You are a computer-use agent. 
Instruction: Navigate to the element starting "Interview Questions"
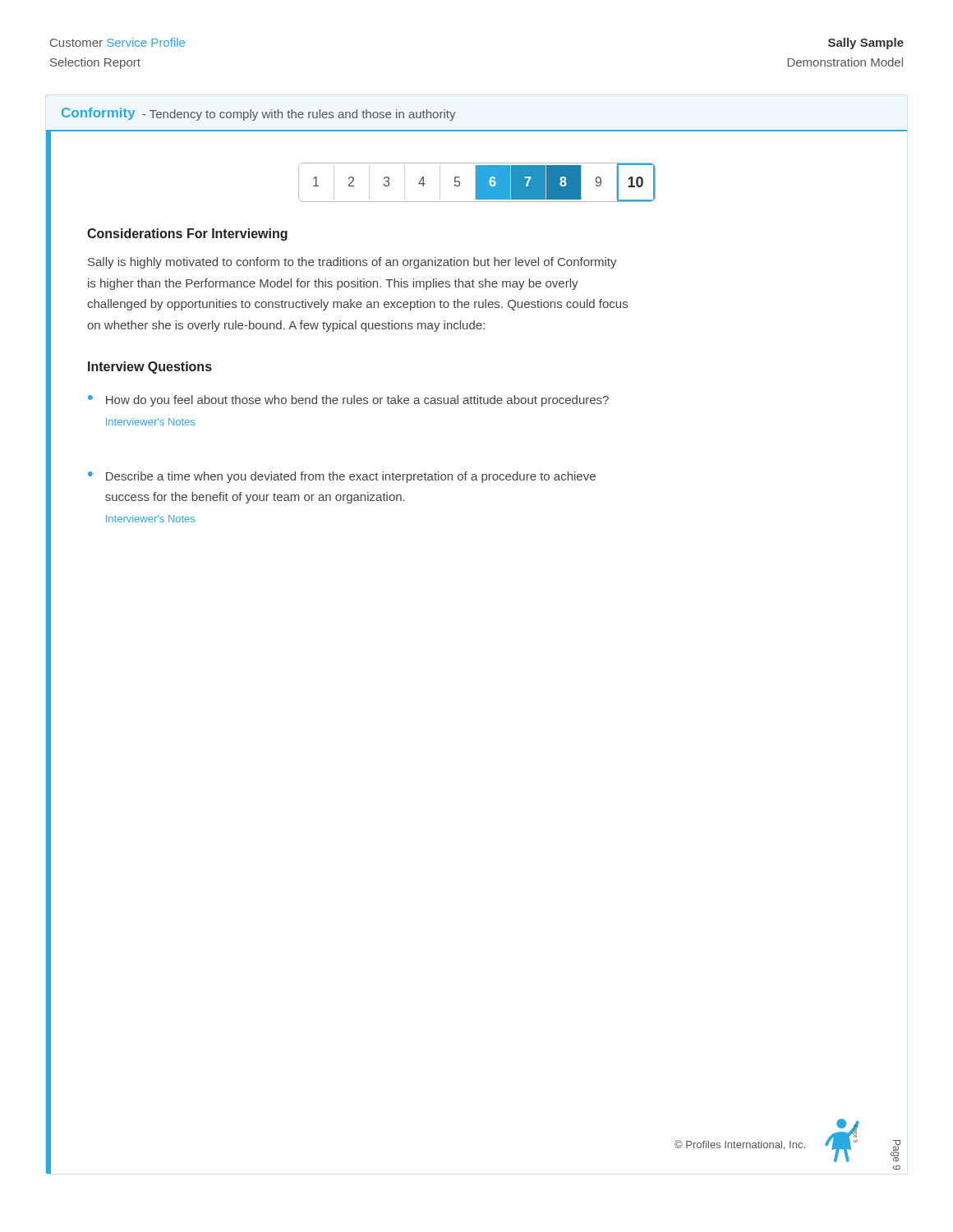point(150,367)
